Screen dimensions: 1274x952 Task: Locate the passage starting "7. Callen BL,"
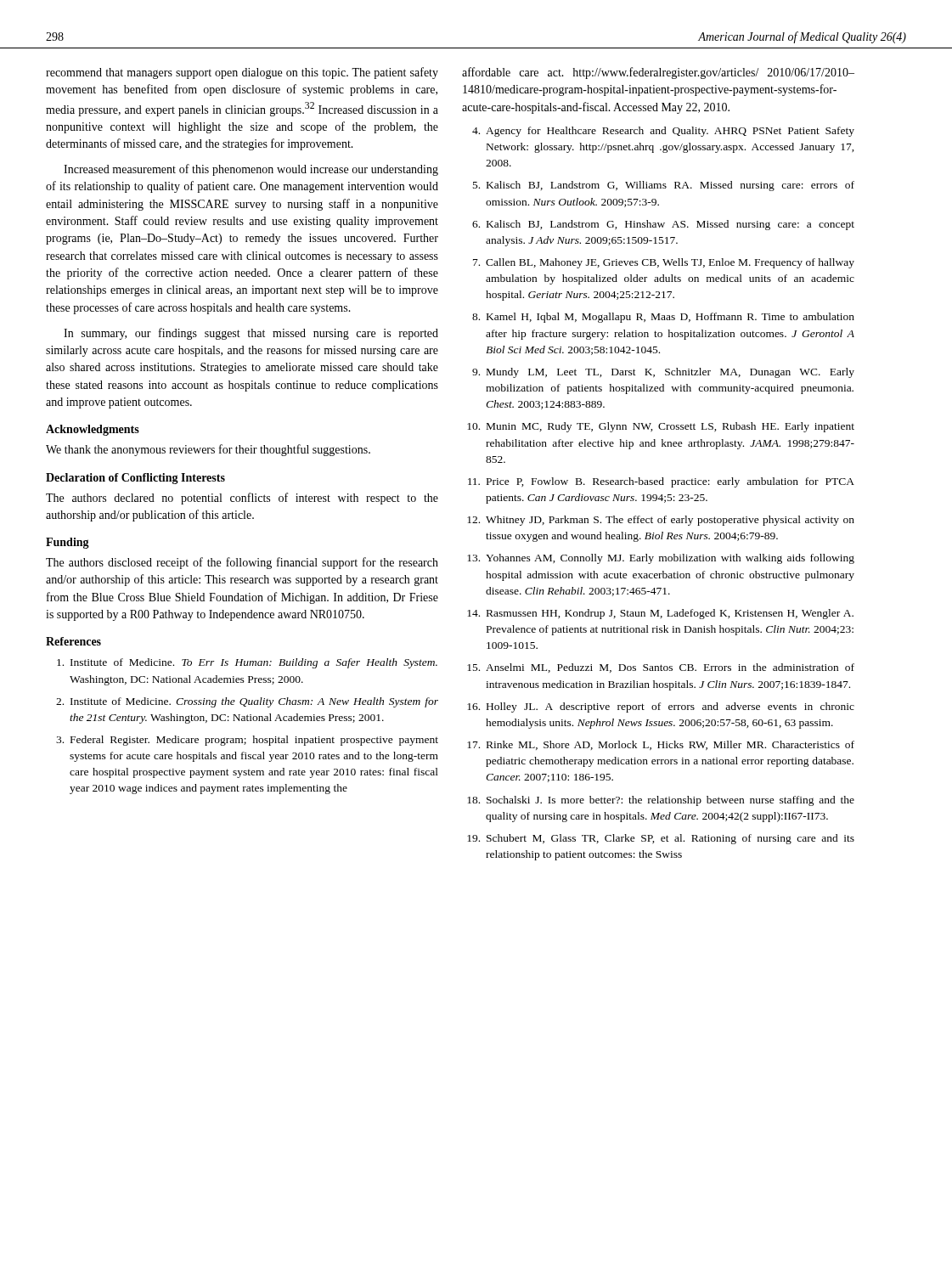pos(658,278)
